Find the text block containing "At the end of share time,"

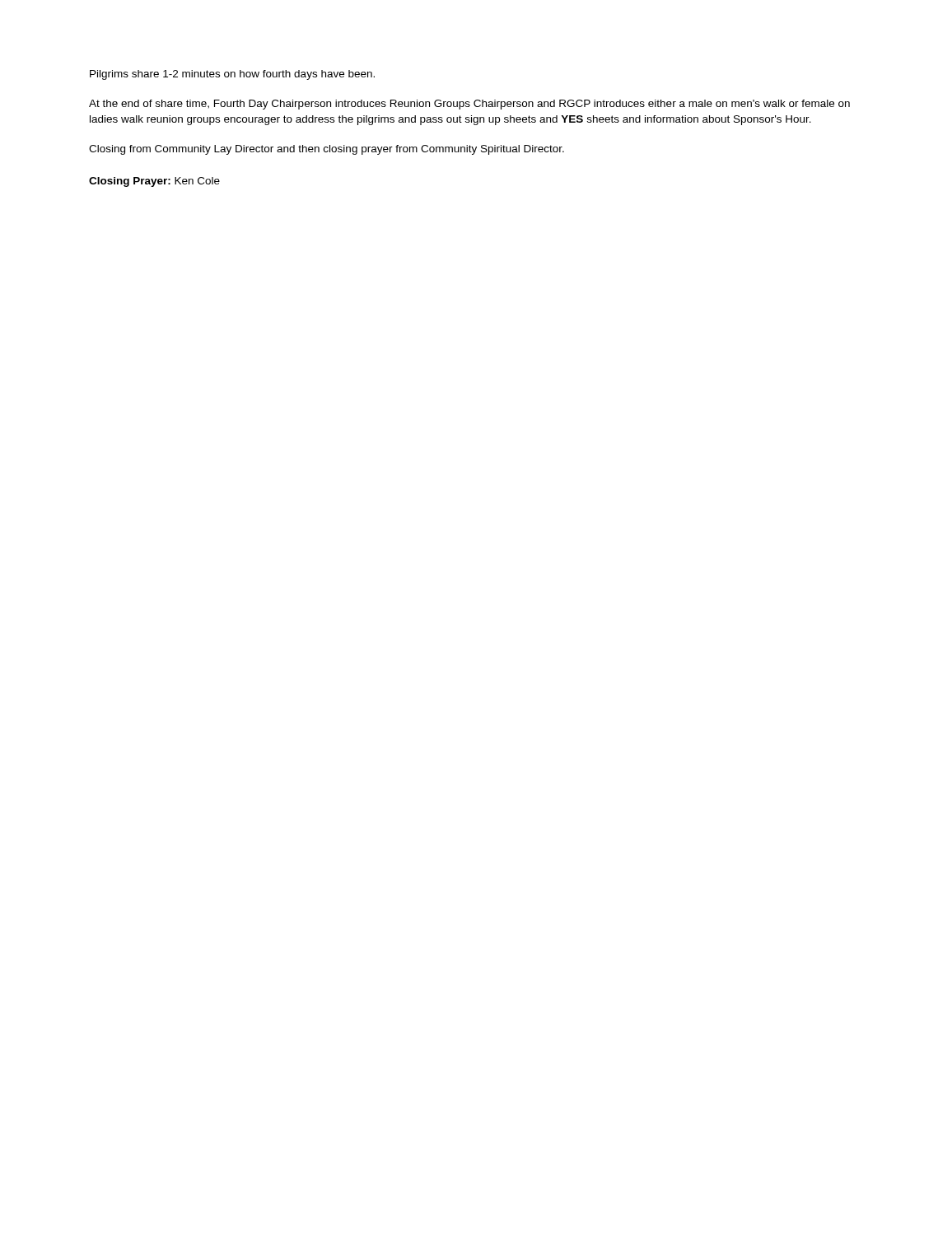tap(470, 111)
